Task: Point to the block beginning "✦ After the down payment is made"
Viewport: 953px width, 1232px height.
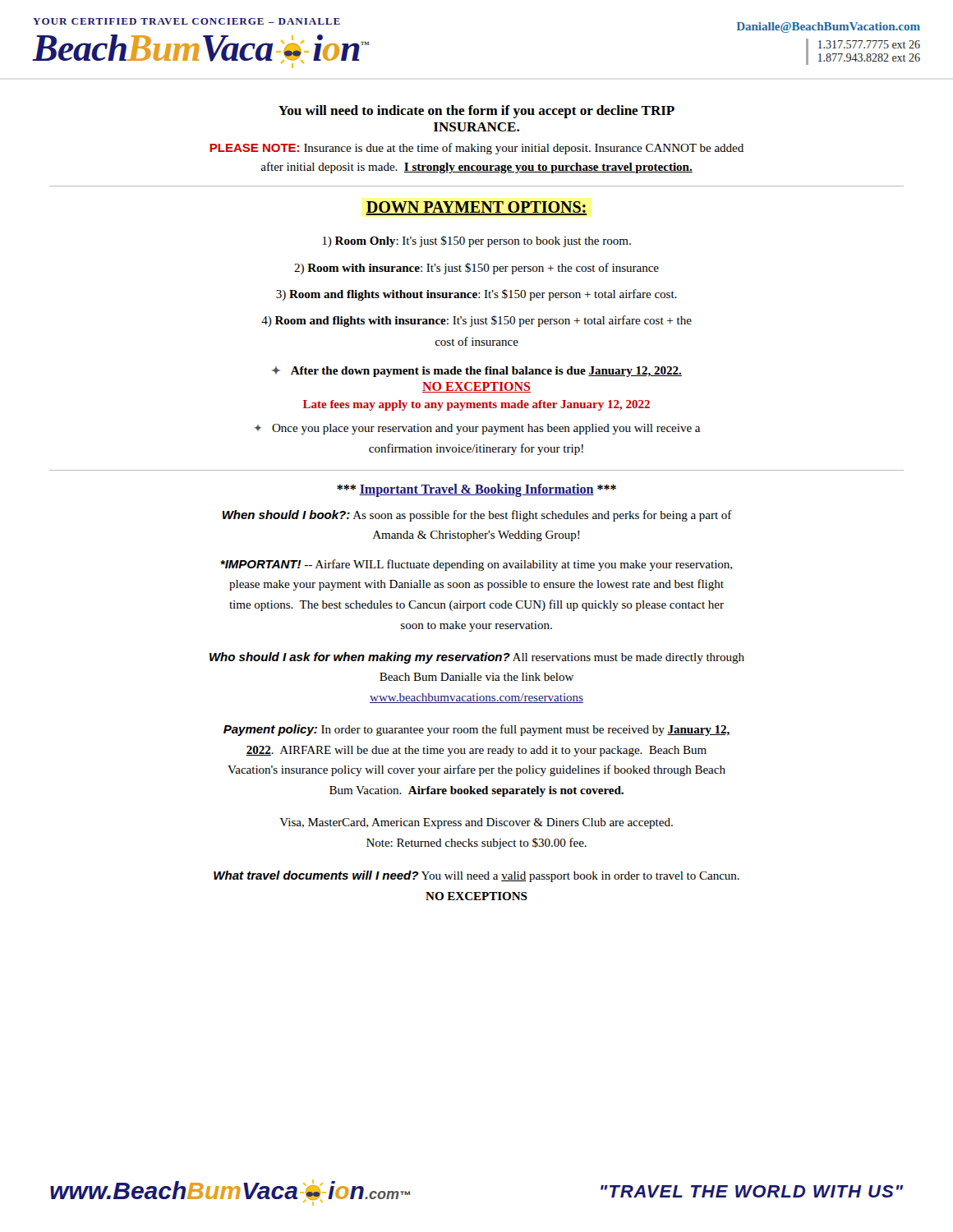Action: tap(476, 370)
